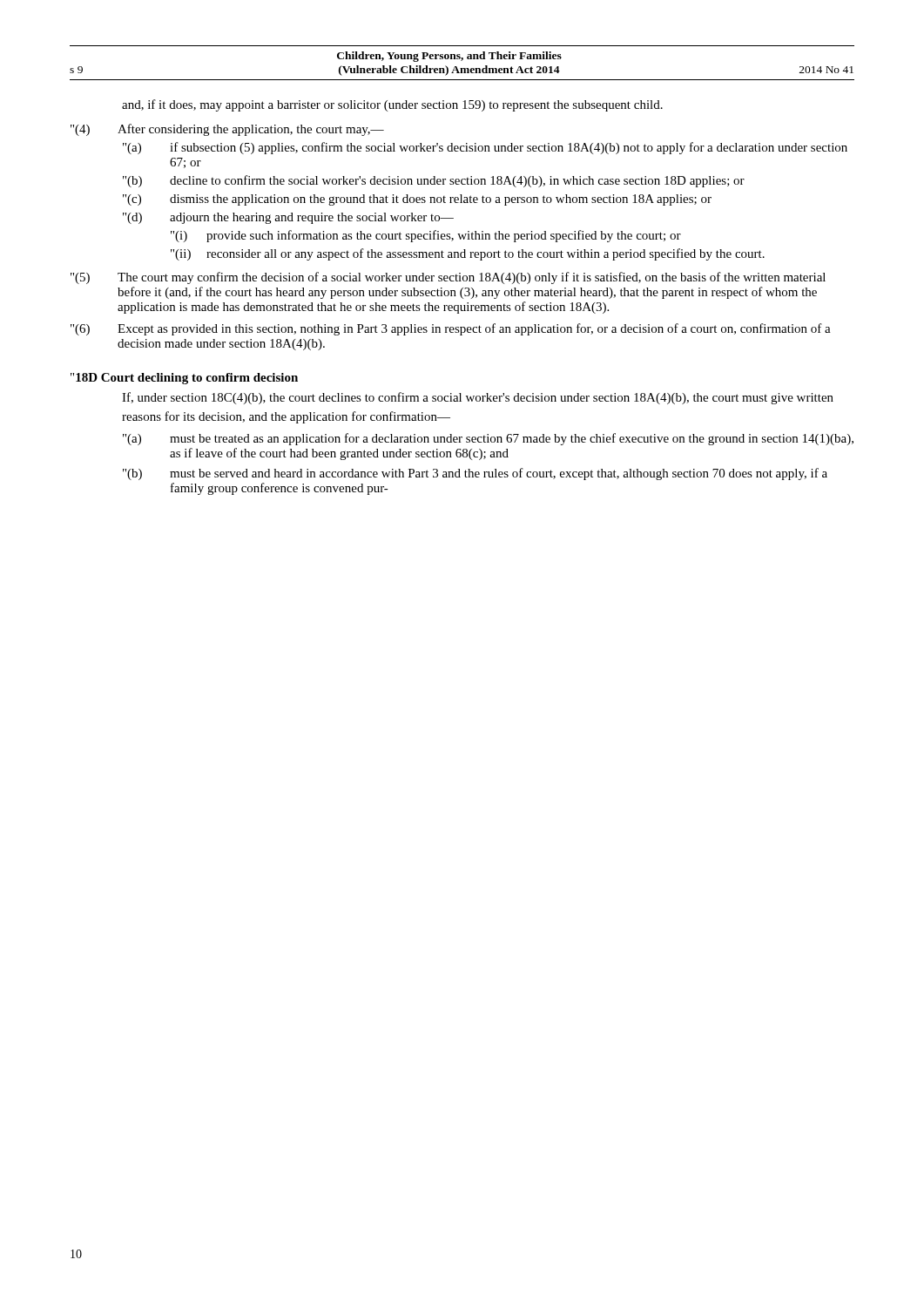
Task: Click on the text starting "and, if it does,"
Action: tap(488, 105)
